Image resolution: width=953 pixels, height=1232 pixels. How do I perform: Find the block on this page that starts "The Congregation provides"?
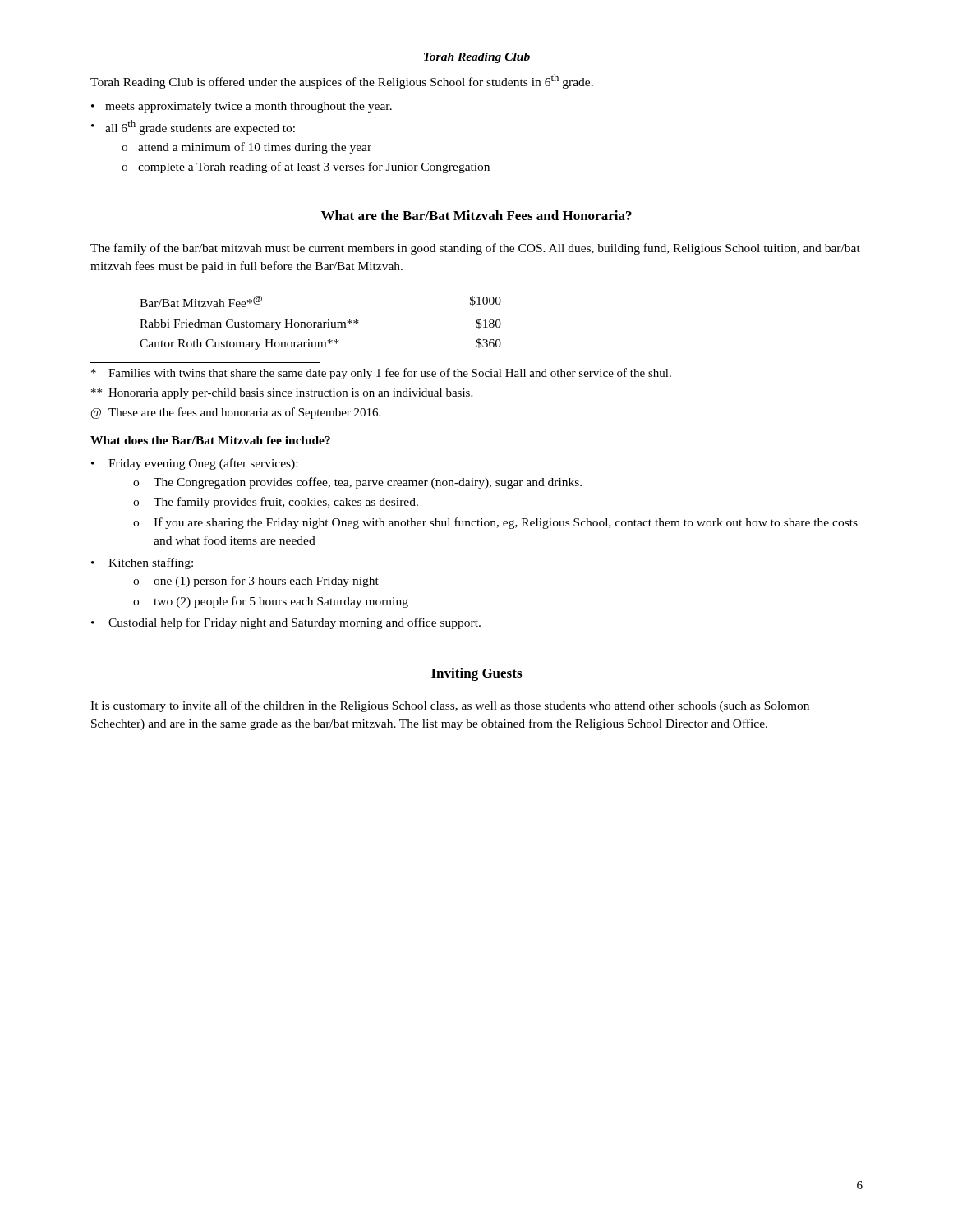pos(368,482)
